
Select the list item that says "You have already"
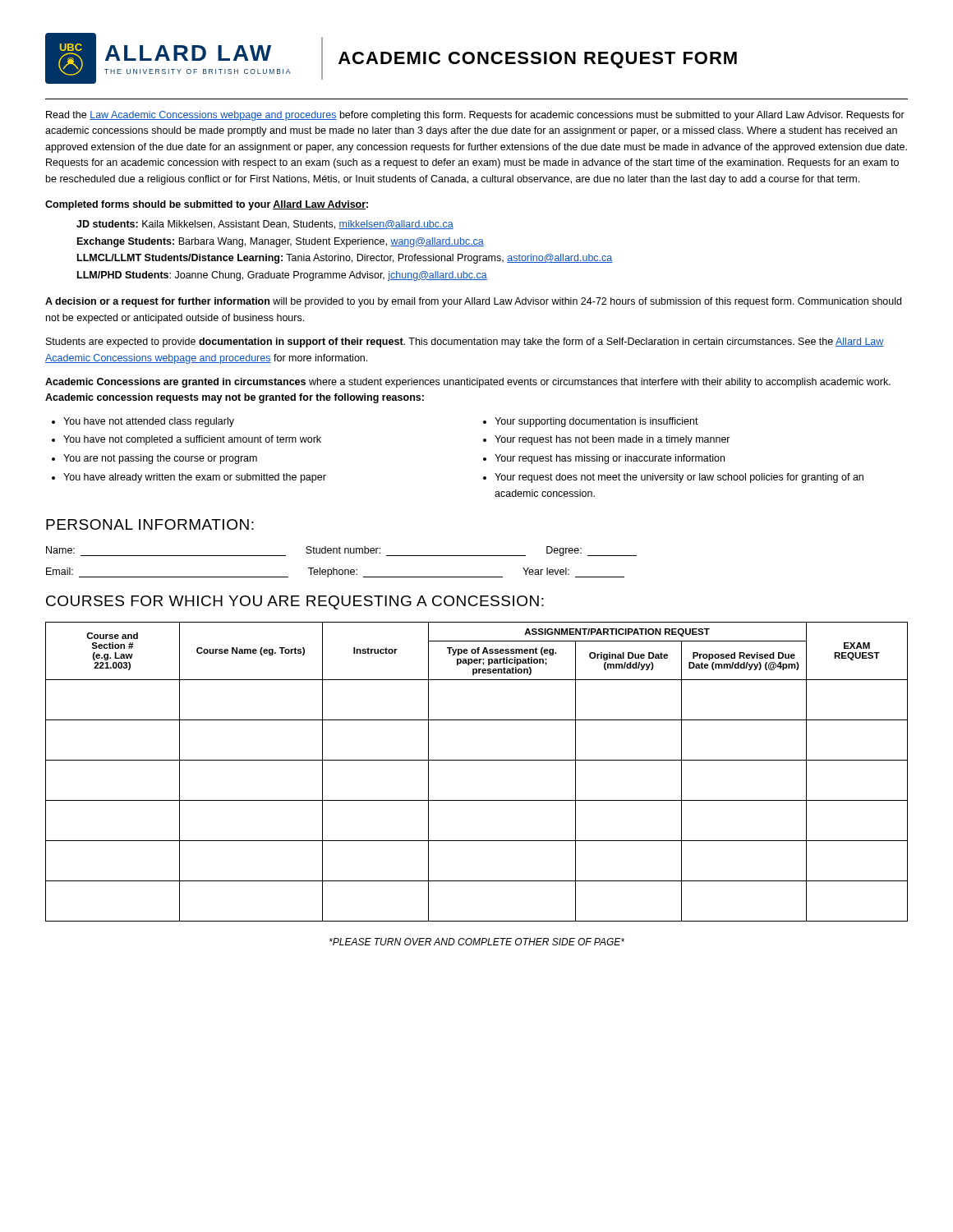(195, 477)
